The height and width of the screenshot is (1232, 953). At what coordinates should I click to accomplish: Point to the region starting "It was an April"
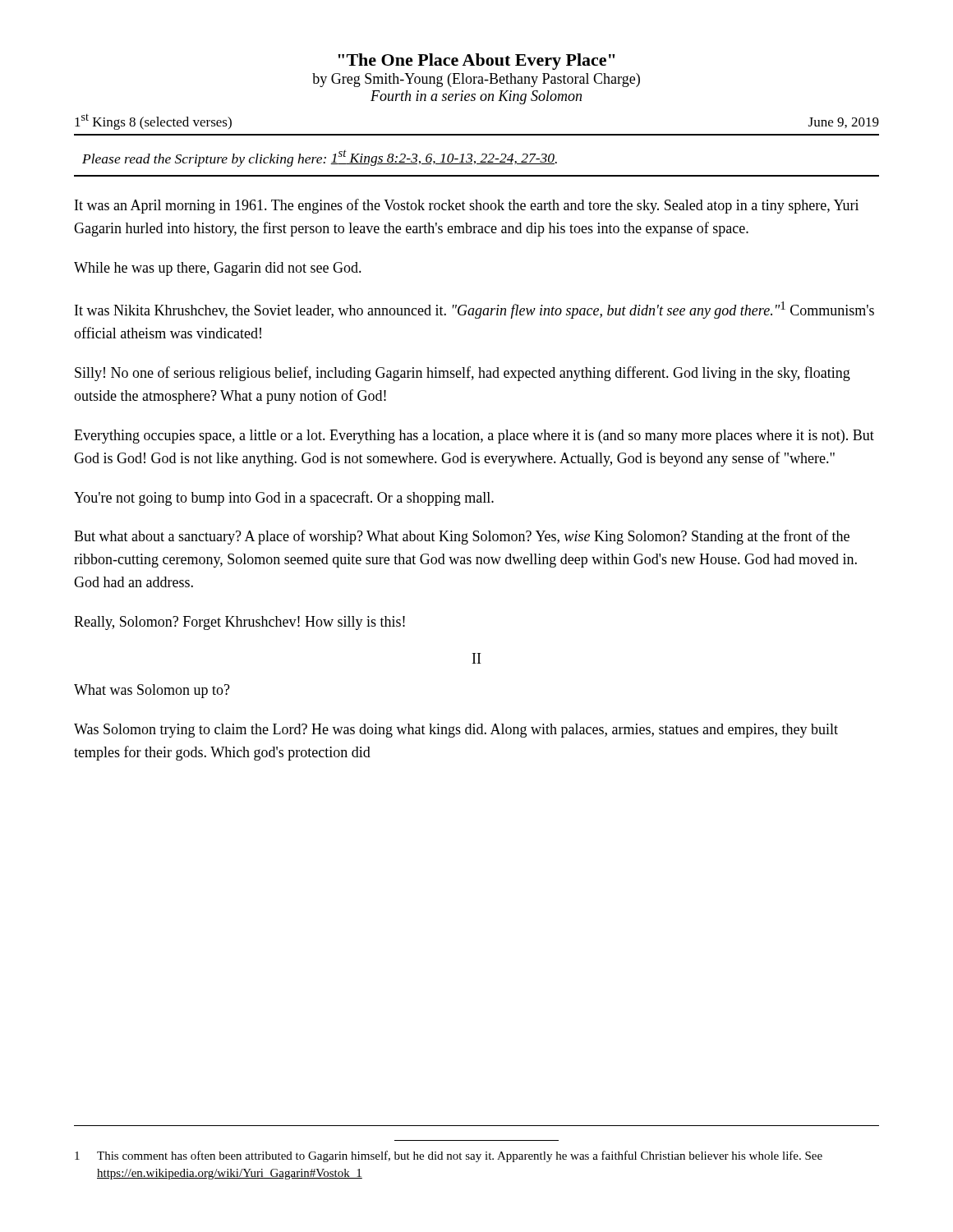click(466, 217)
